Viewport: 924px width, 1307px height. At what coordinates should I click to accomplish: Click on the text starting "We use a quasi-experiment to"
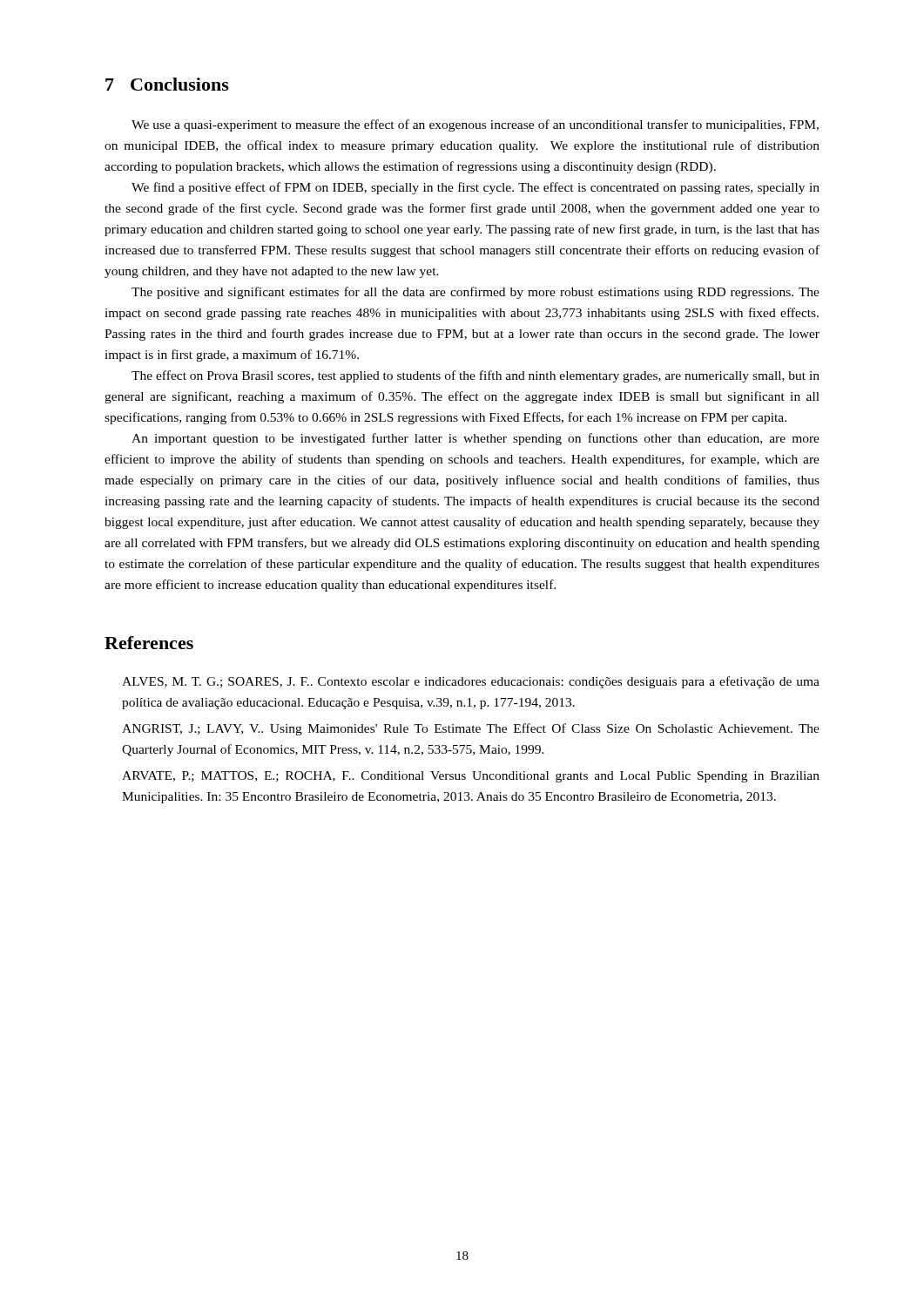(x=475, y=125)
